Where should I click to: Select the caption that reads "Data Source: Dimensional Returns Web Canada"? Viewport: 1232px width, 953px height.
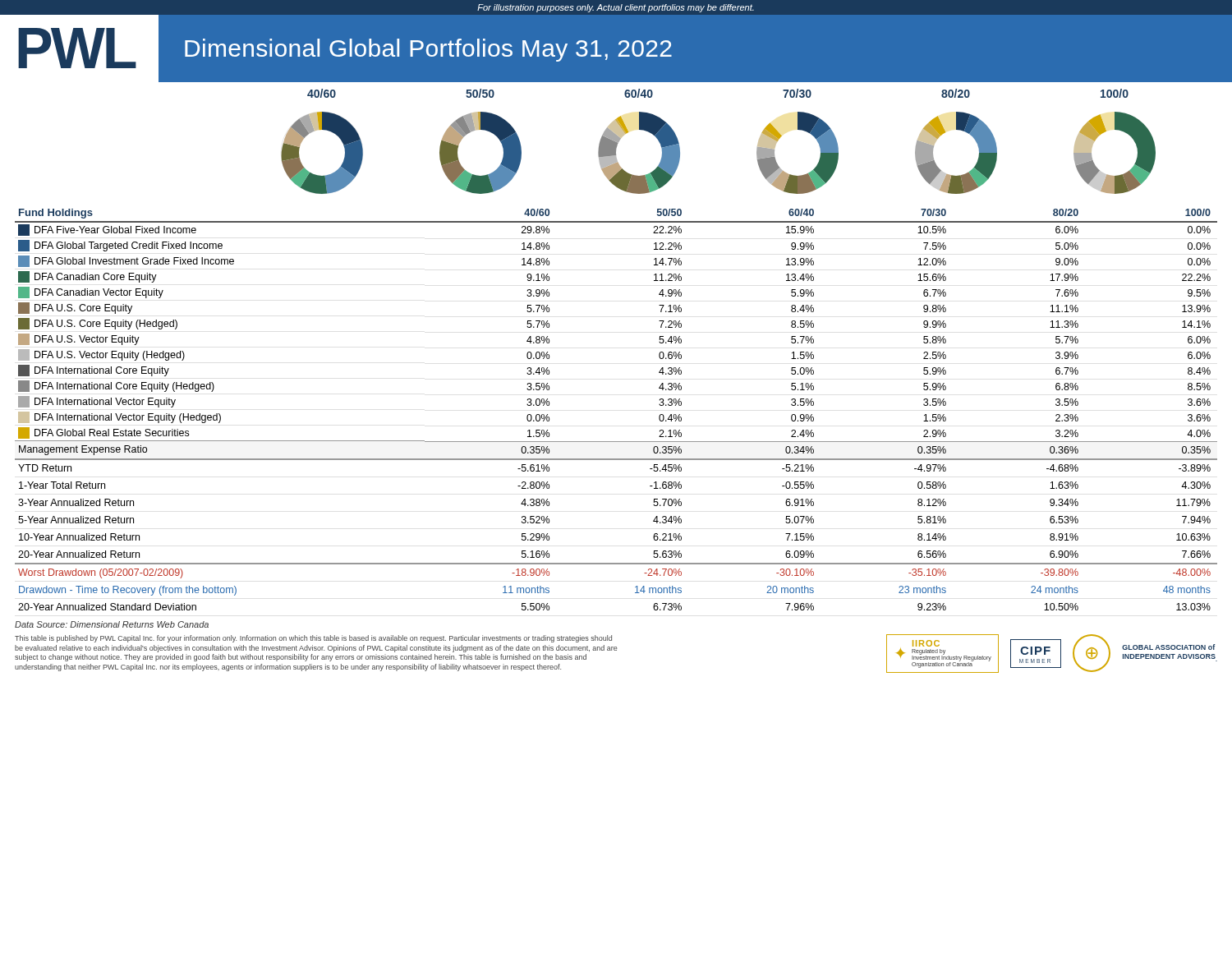(112, 624)
